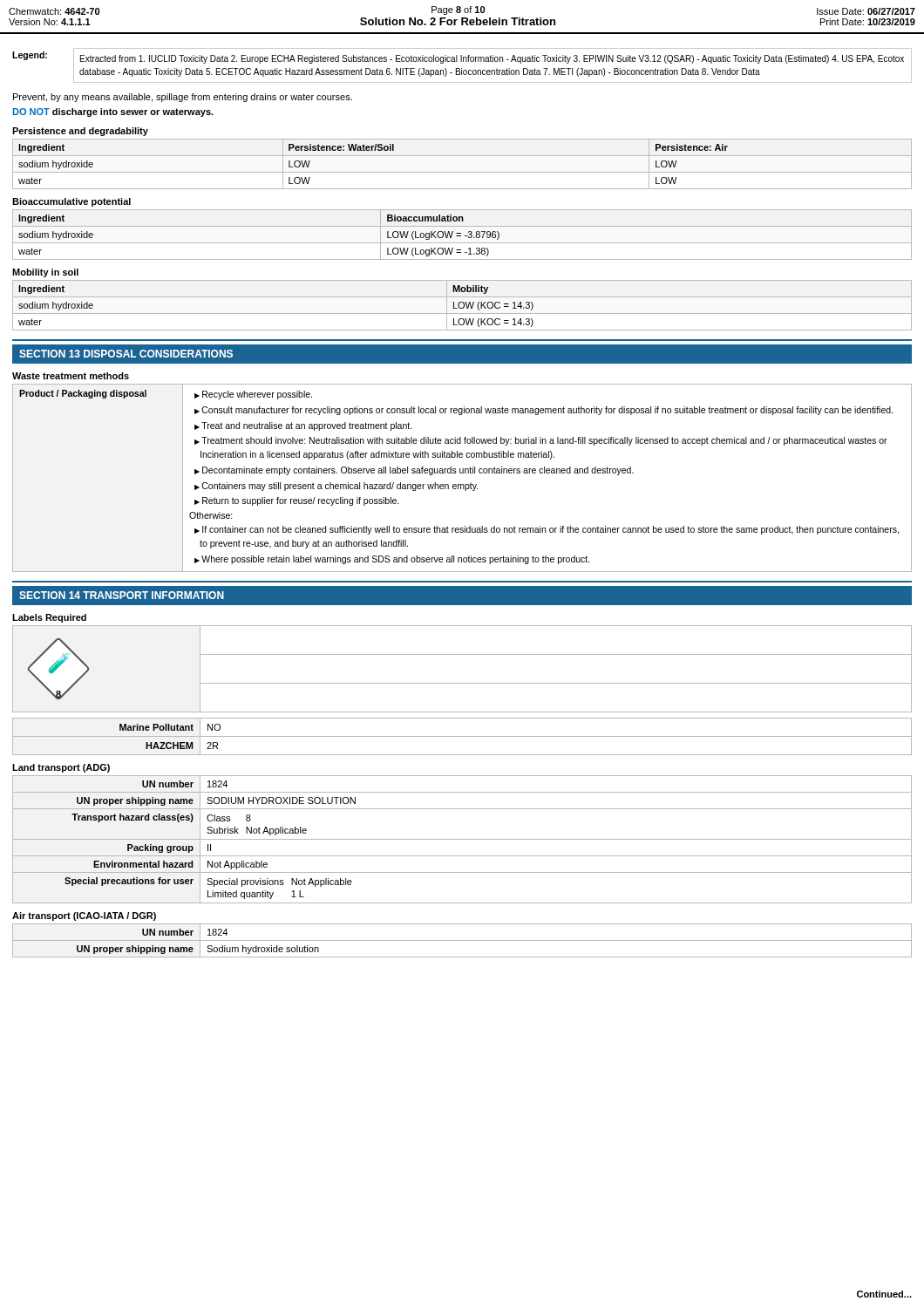Viewport: 924px width, 1308px height.
Task: Select the text block starting "Bioaccumulative potential"
Action: tap(72, 201)
